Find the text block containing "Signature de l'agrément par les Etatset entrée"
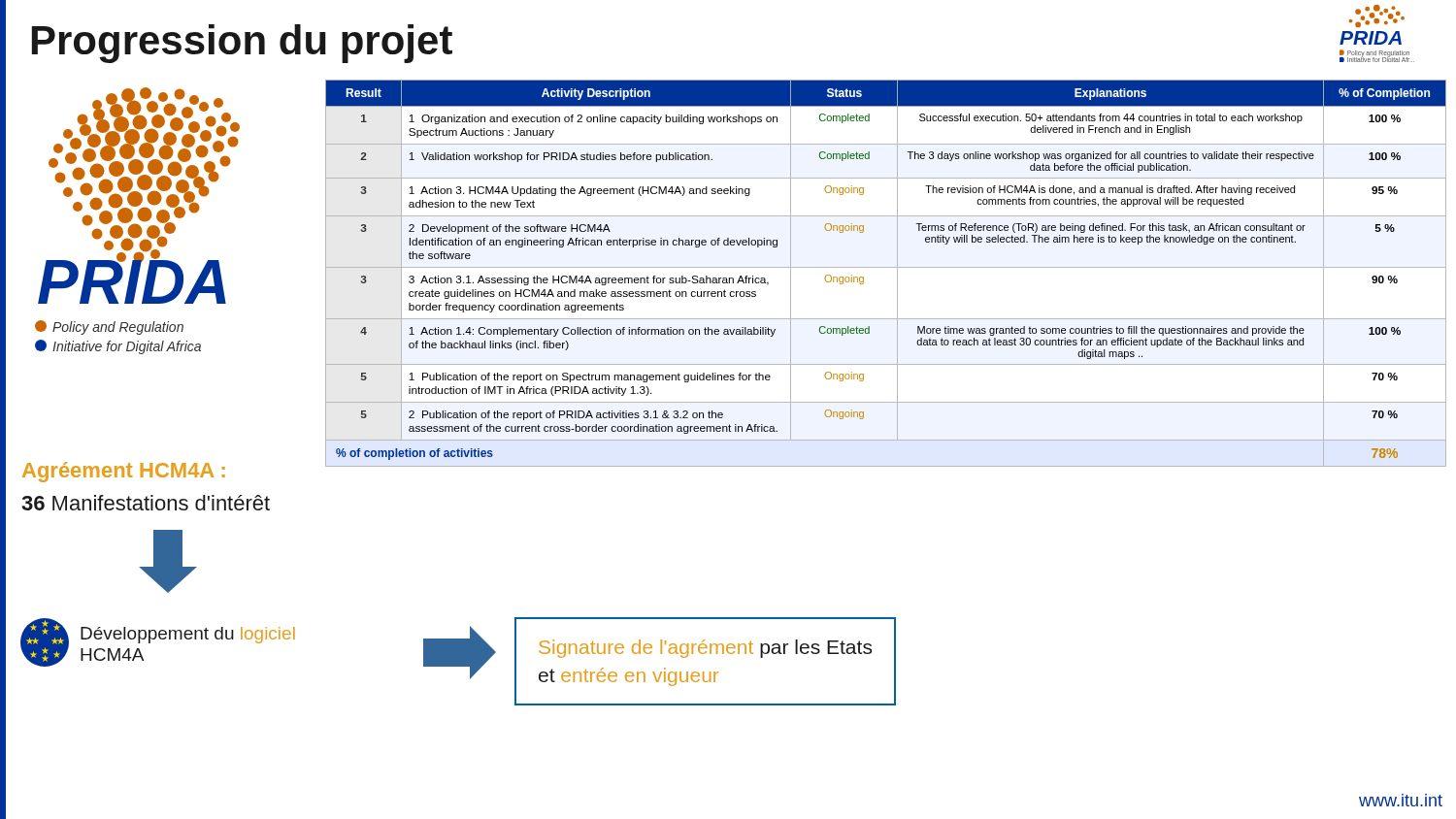 pos(705,661)
